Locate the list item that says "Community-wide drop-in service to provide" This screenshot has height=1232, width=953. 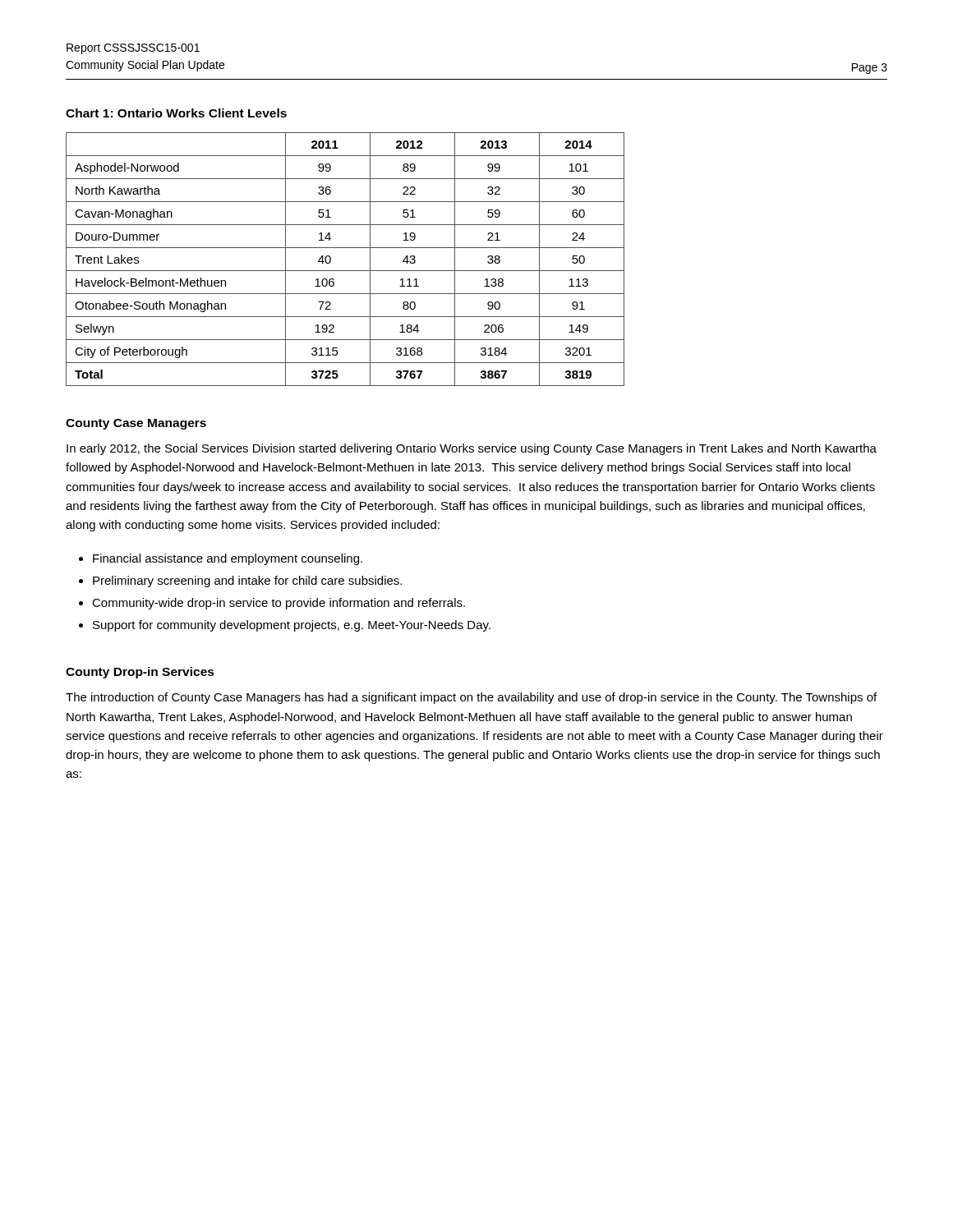[x=279, y=602]
